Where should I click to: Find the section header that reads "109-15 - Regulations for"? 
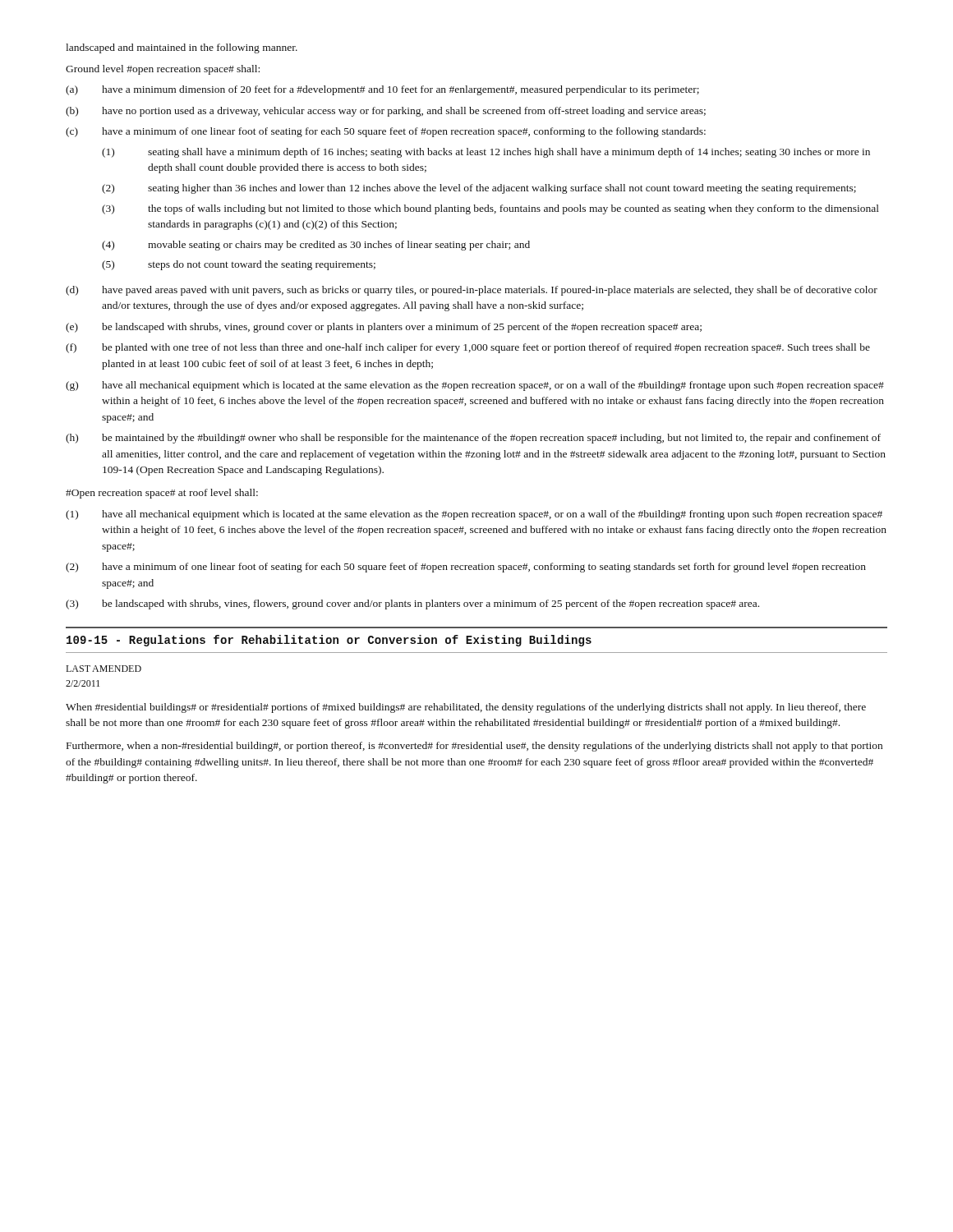click(x=329, y=641)
